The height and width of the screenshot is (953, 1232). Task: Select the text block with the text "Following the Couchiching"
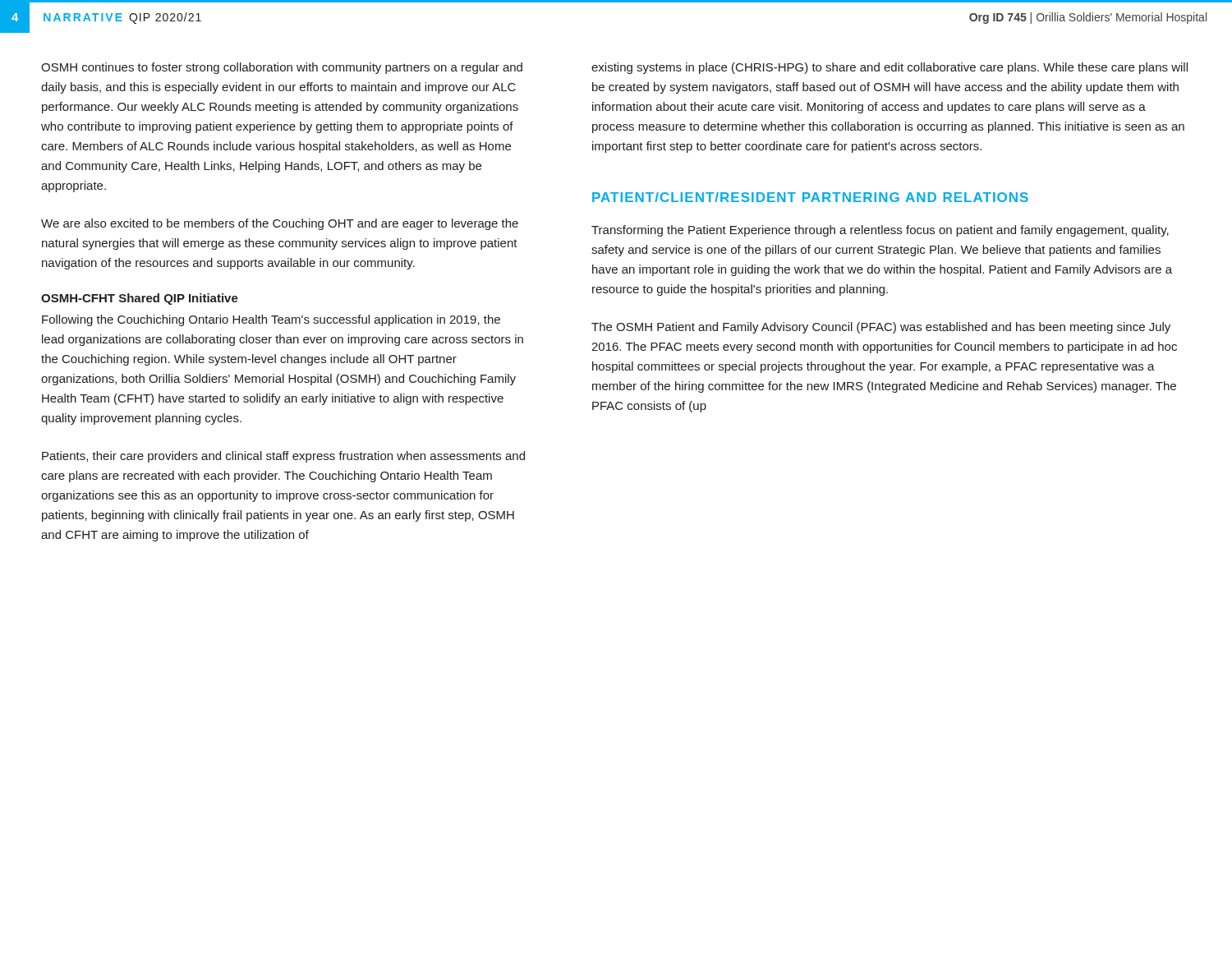click(282, 368)
